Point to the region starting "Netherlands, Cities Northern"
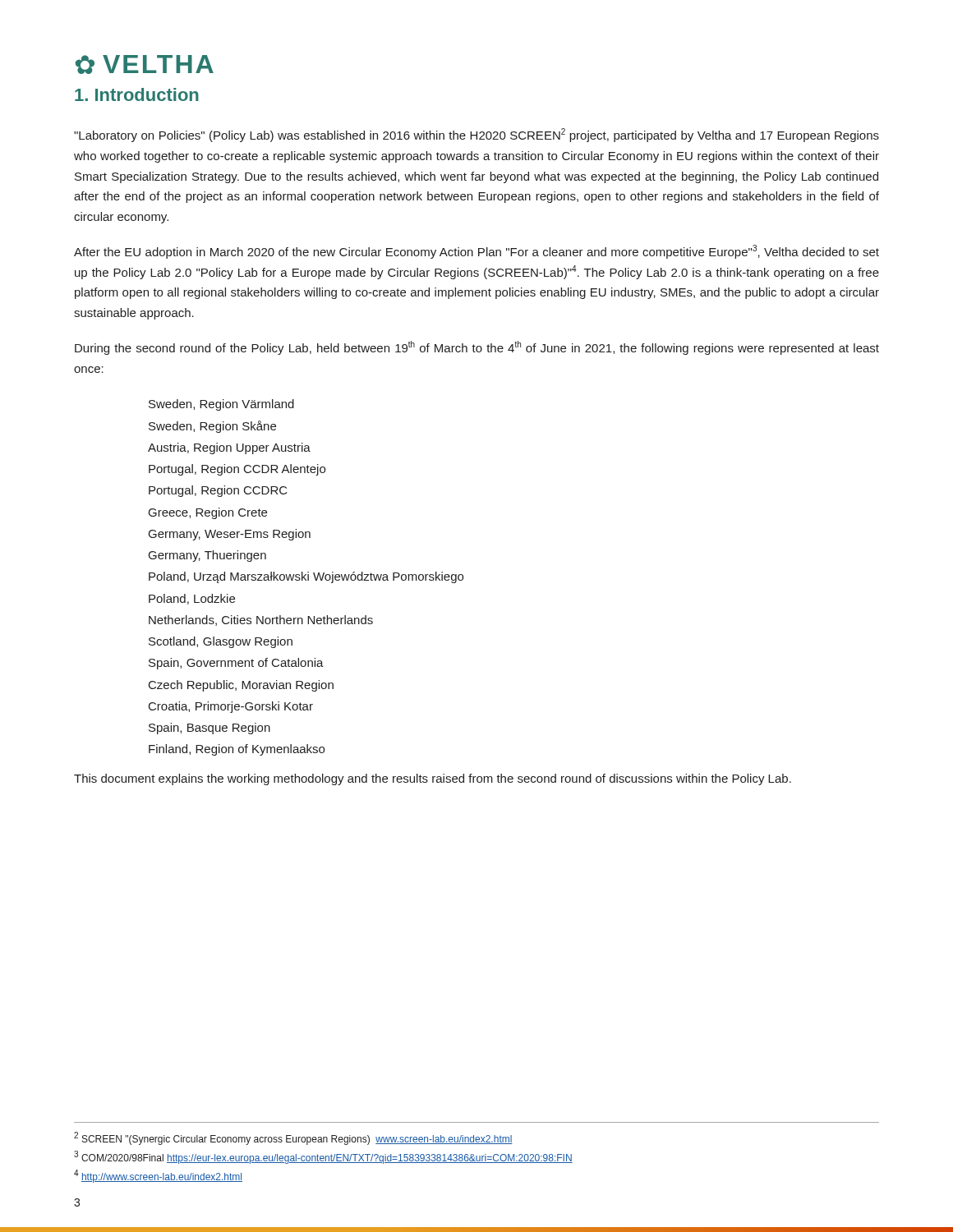Screen dimensions: 1232x953 click(261, 620)
